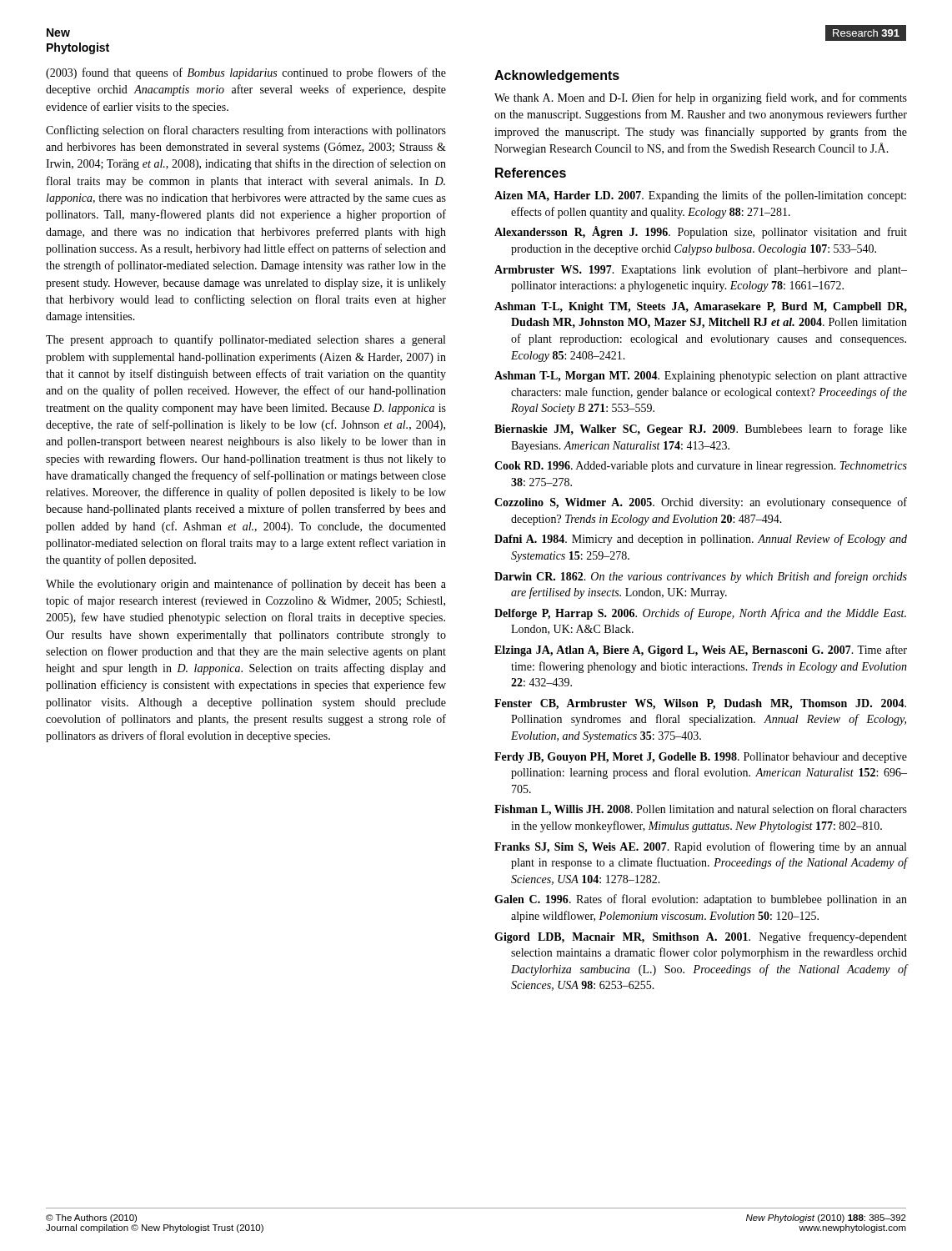The width and height of the screenshot is (952, 1251).
Task: Click on the block starting "Ashman T-L, Knight"
Action: (x=701, y=331)
